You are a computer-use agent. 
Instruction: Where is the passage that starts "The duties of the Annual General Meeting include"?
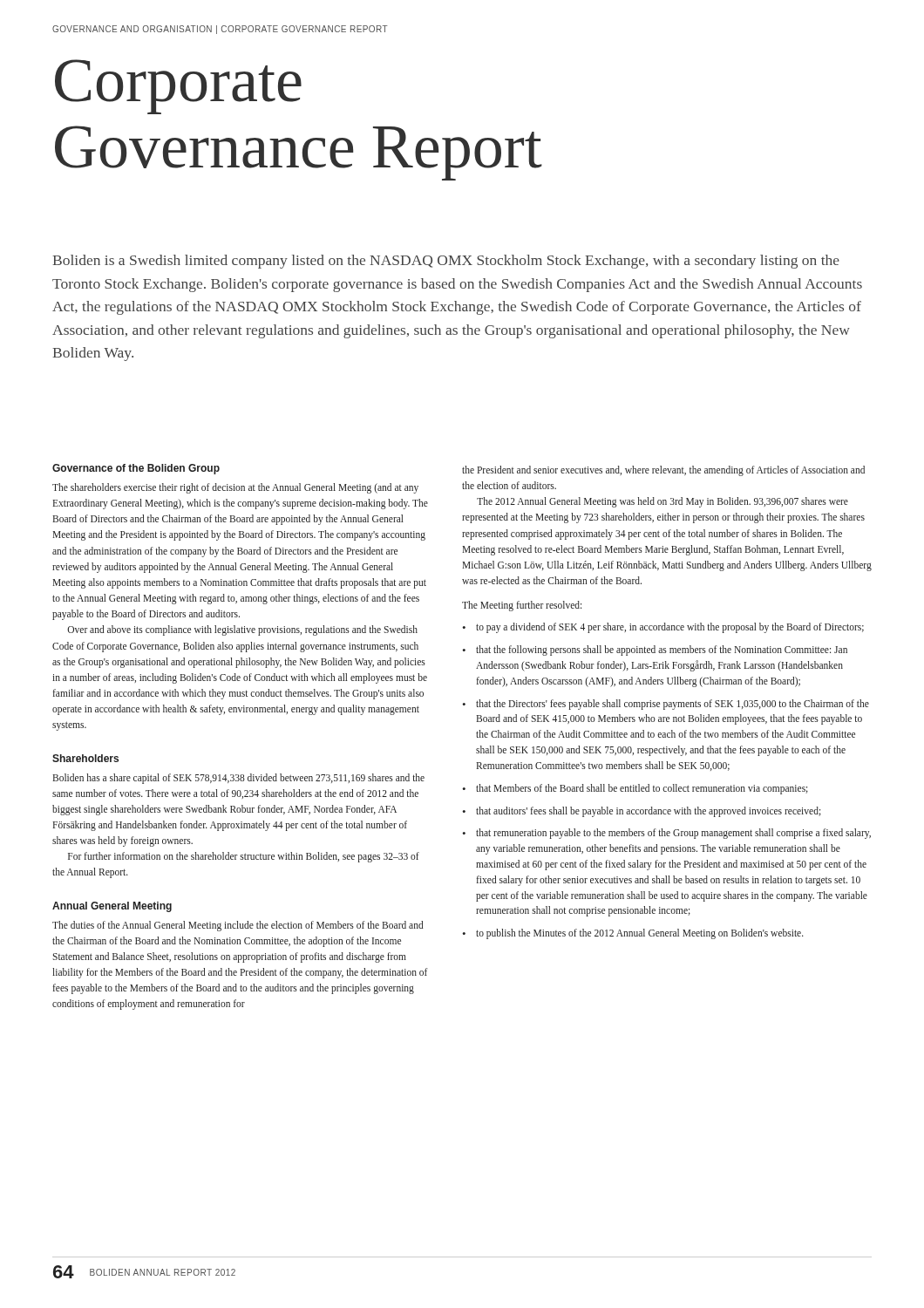click(241, 965)
